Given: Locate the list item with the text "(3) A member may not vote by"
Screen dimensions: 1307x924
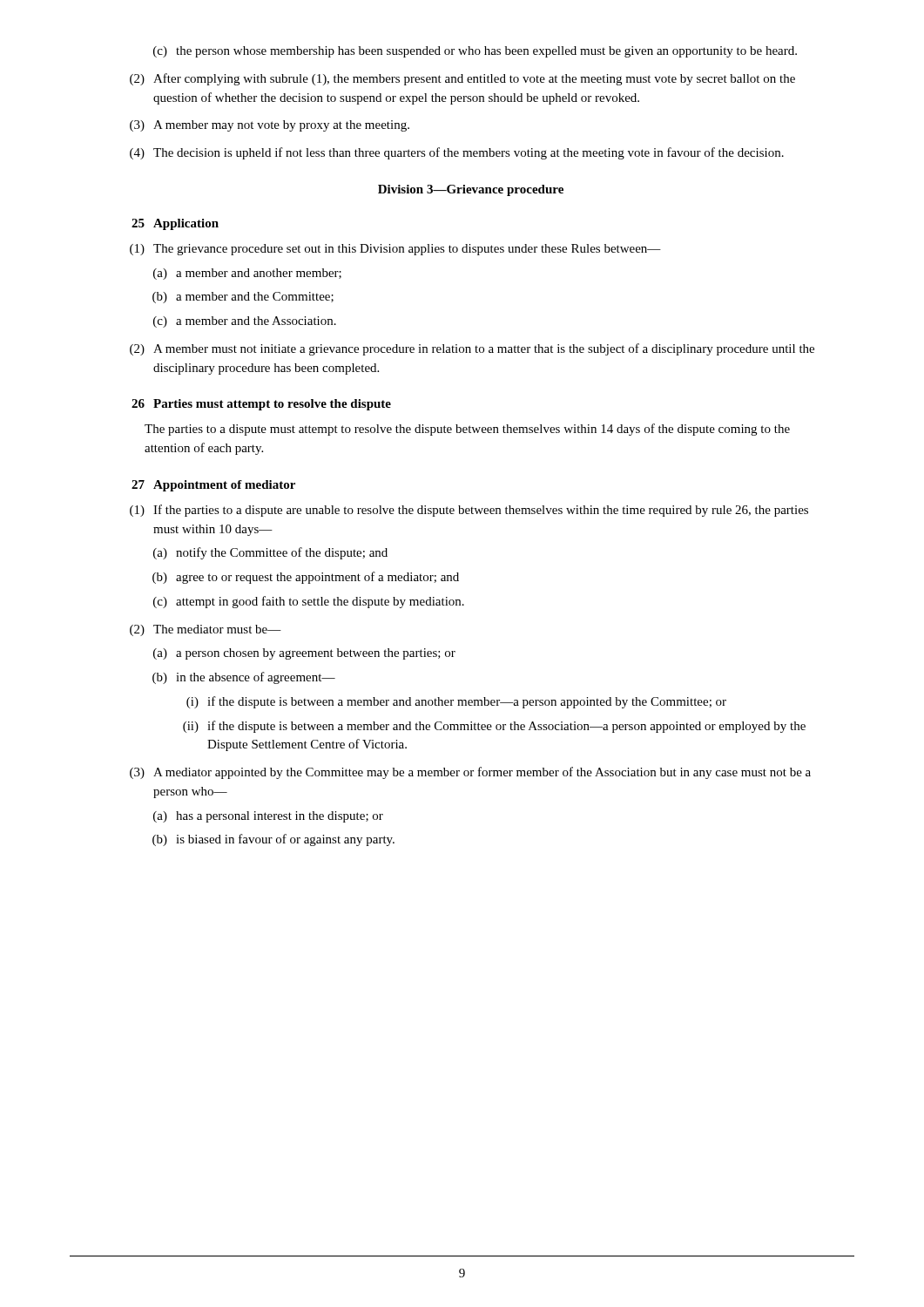Looking at the screenshot, I should [x=270, y=126].
